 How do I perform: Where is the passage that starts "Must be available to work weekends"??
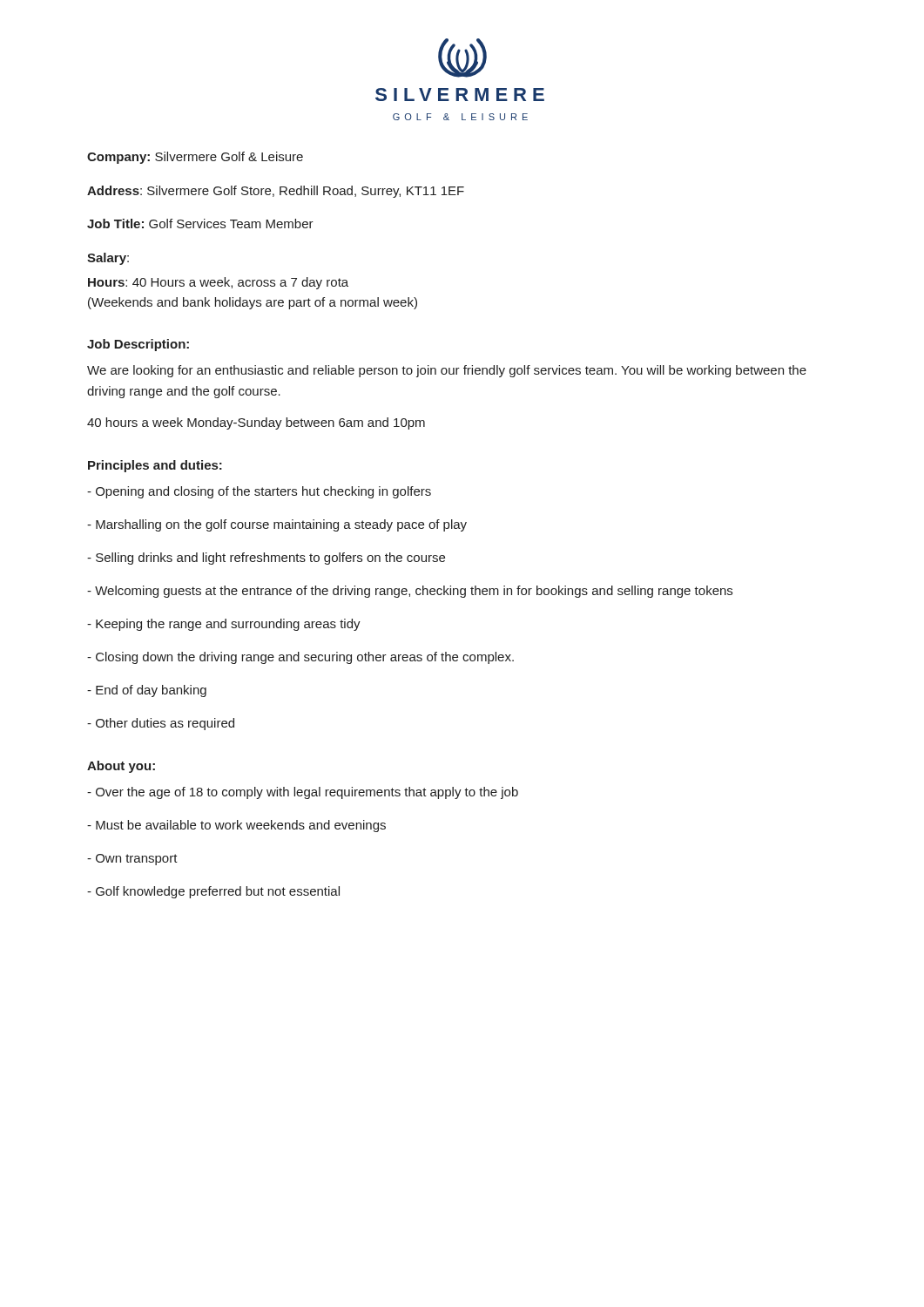(237, 825)
